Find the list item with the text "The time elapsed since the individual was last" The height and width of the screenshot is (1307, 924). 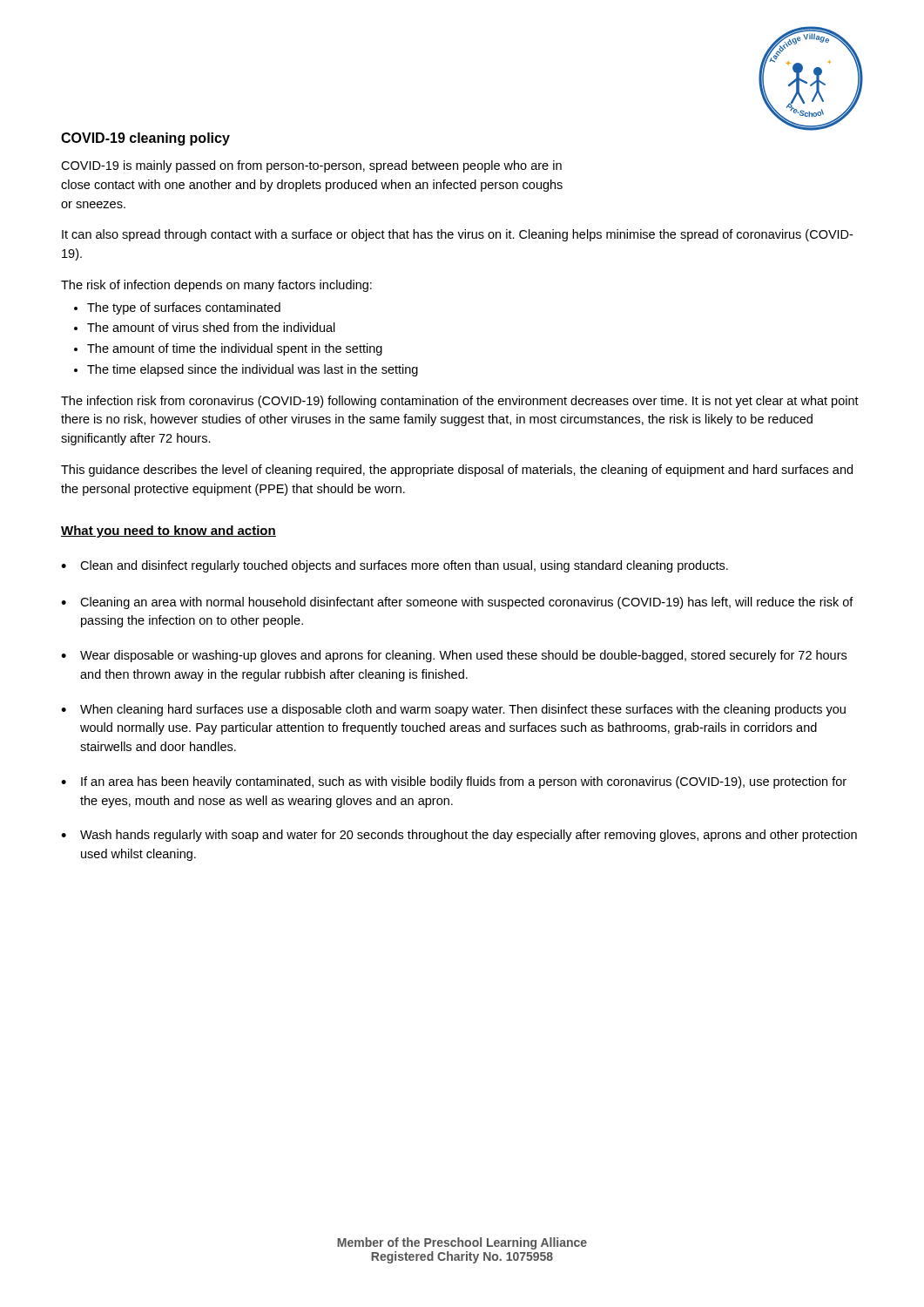tap(253, 369)
